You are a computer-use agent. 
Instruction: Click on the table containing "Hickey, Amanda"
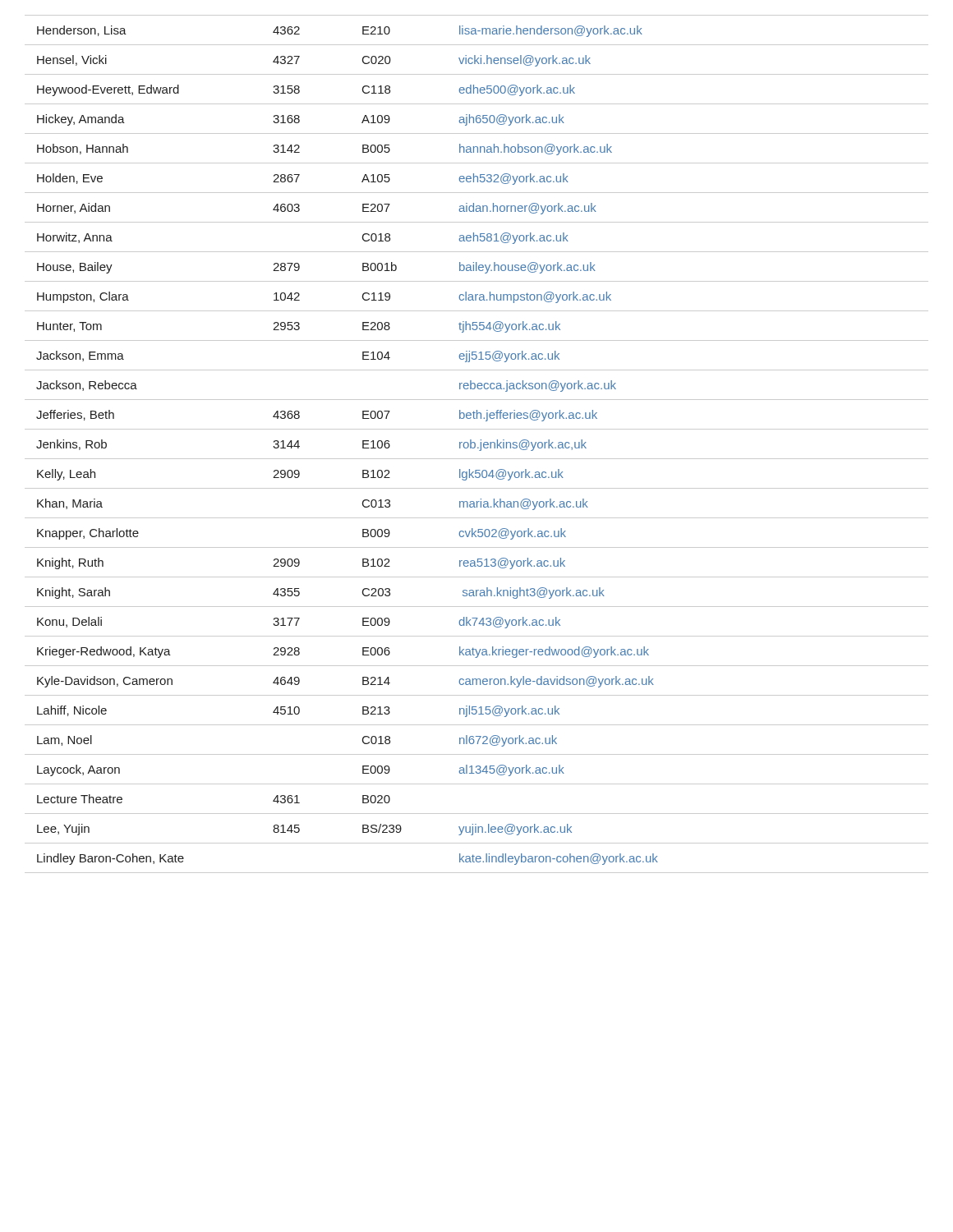(476, 444)
